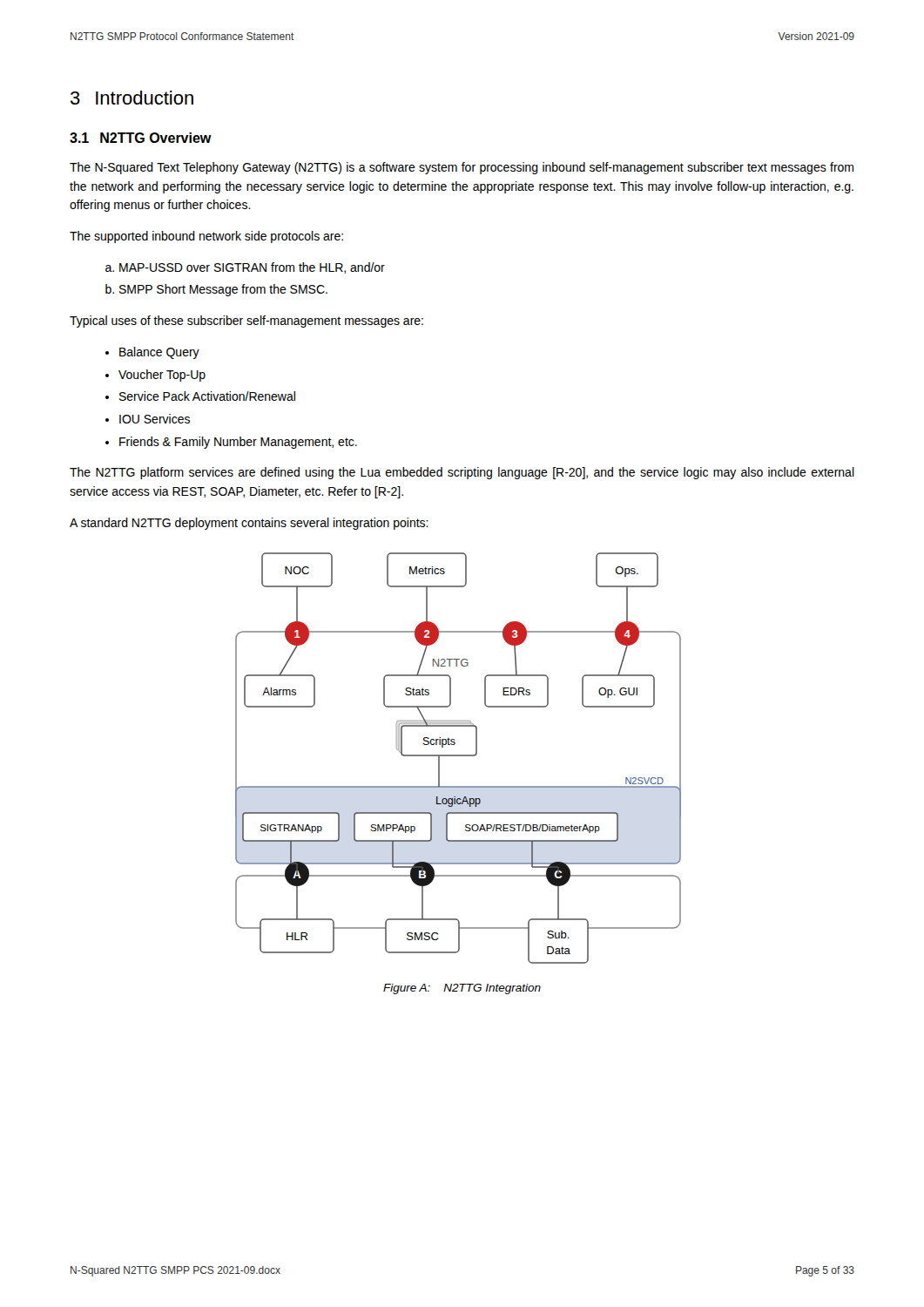Locate a engineering diagram

(x=462, y=760)
